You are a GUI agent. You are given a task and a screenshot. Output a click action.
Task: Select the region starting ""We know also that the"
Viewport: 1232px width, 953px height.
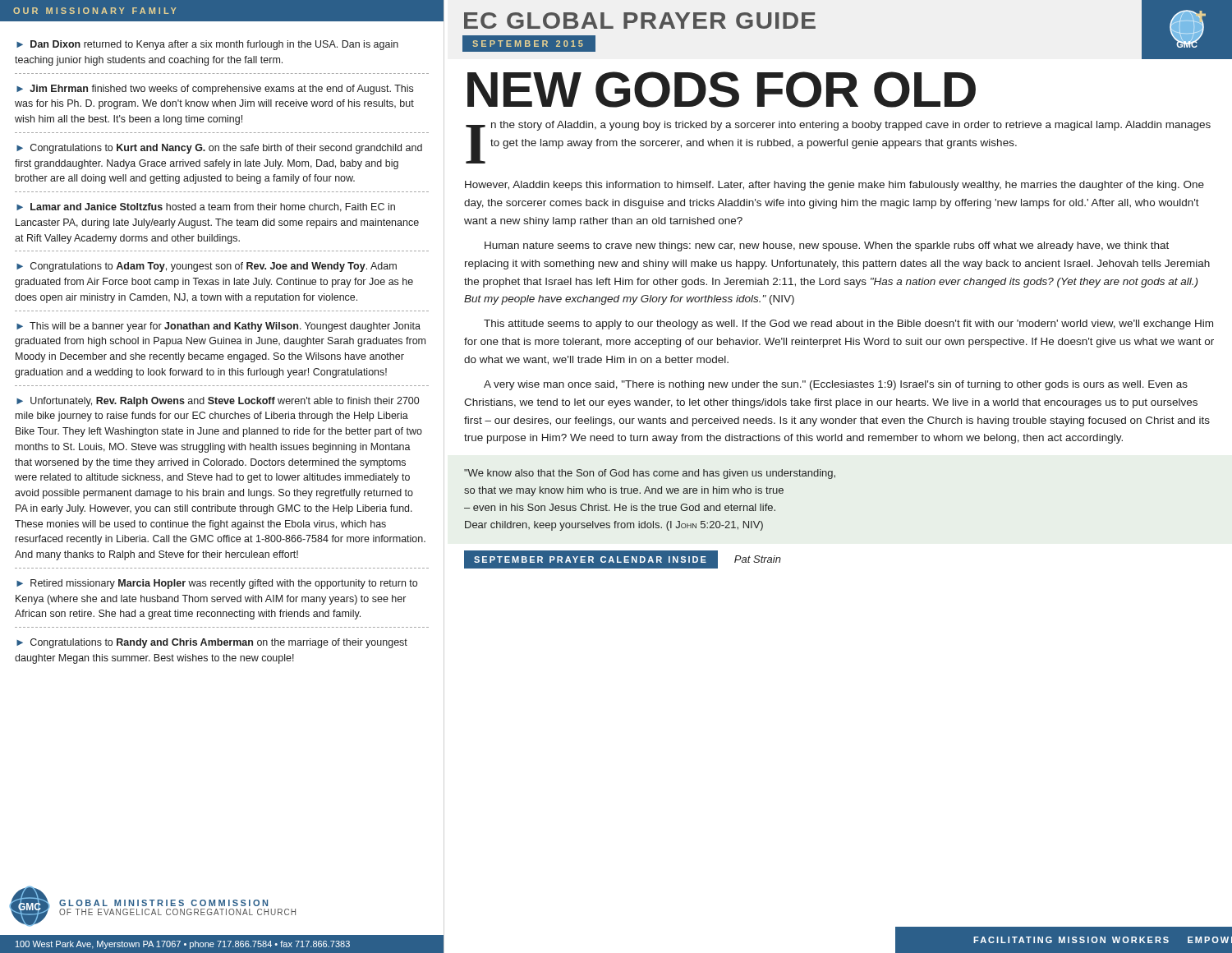(x=650, y=499)
